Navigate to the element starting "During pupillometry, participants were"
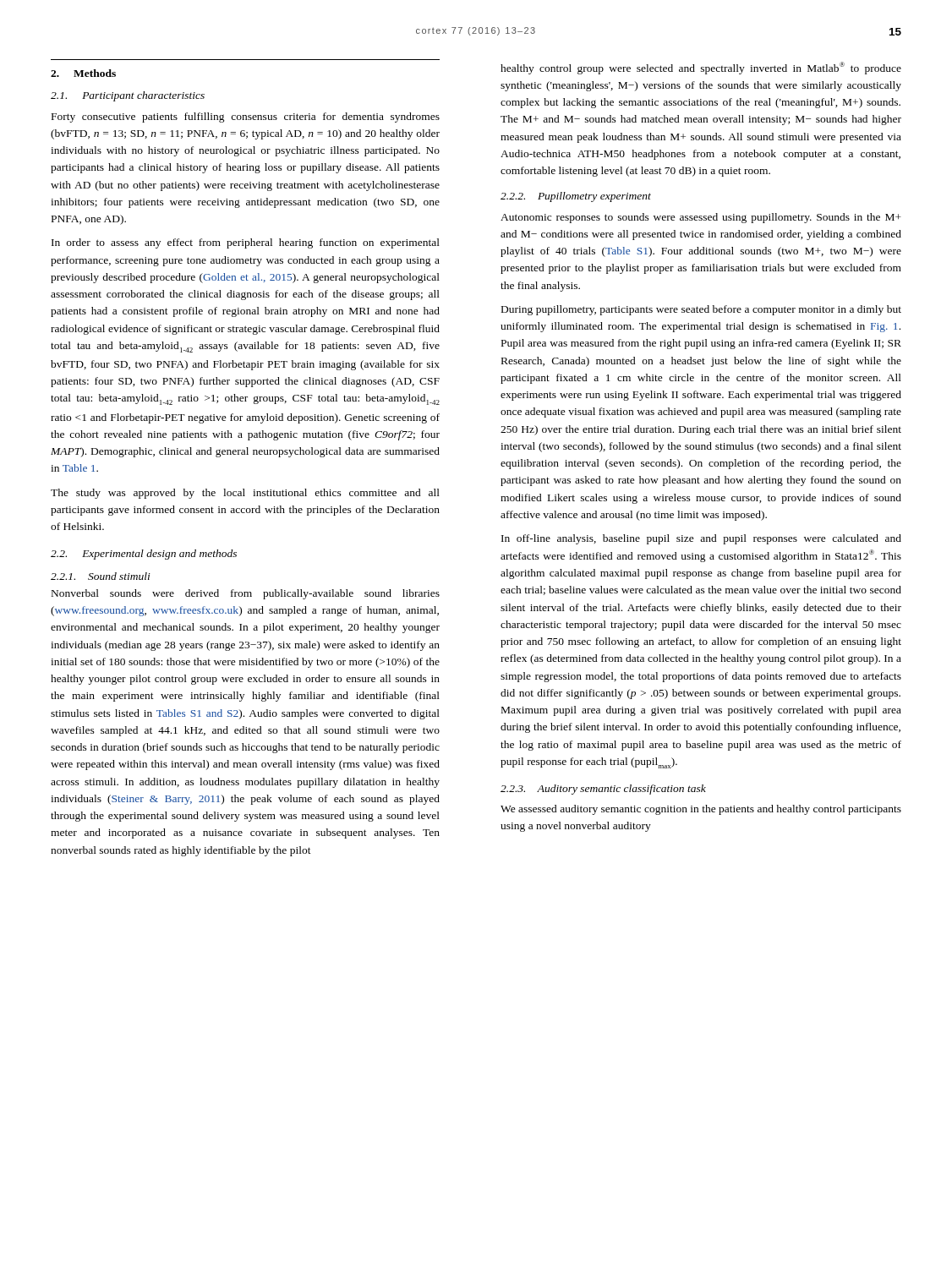The height and width of the screenshot is (1268, 952). point(701,412)
